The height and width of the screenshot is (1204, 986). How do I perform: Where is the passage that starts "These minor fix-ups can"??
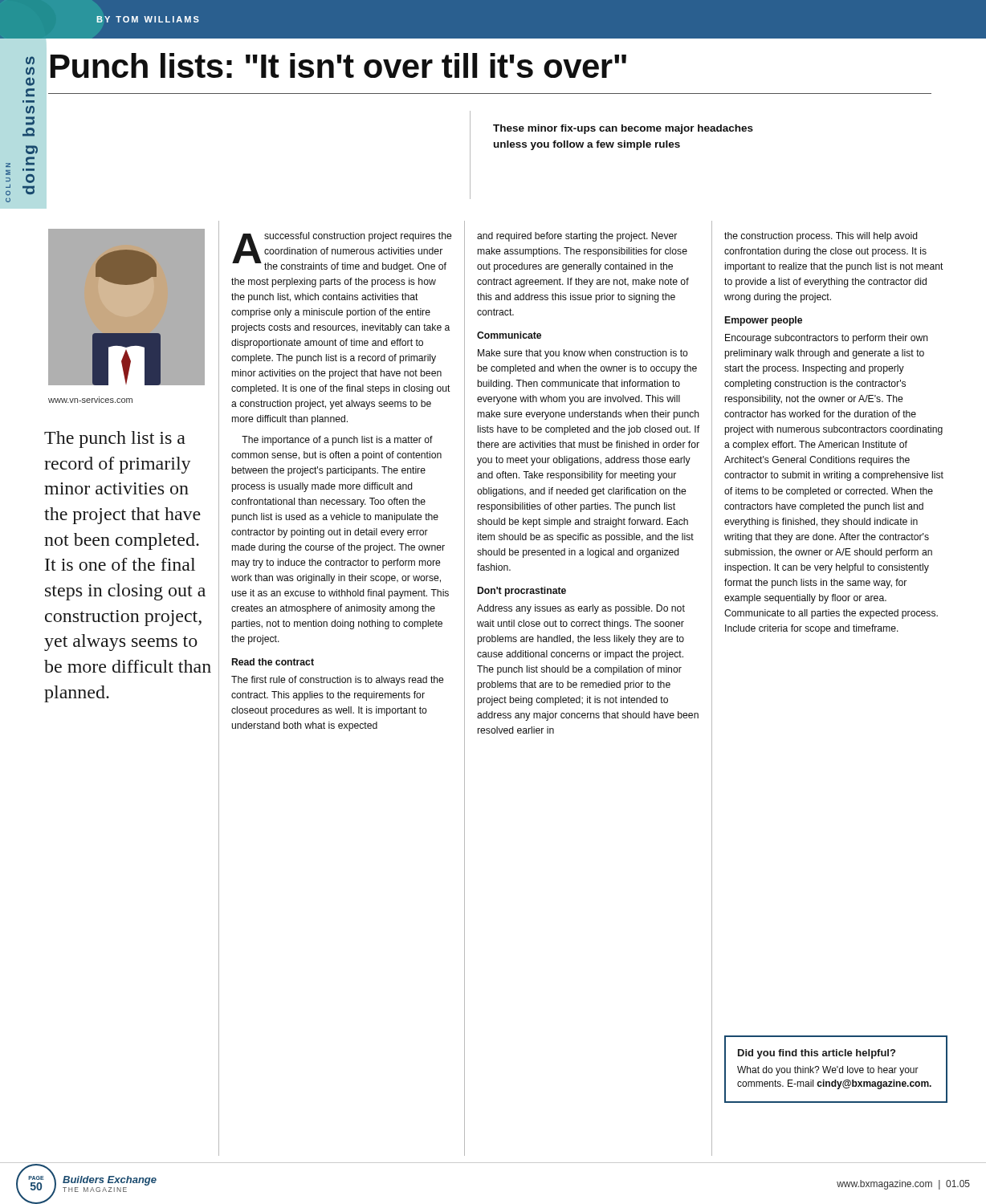point(623,136)
